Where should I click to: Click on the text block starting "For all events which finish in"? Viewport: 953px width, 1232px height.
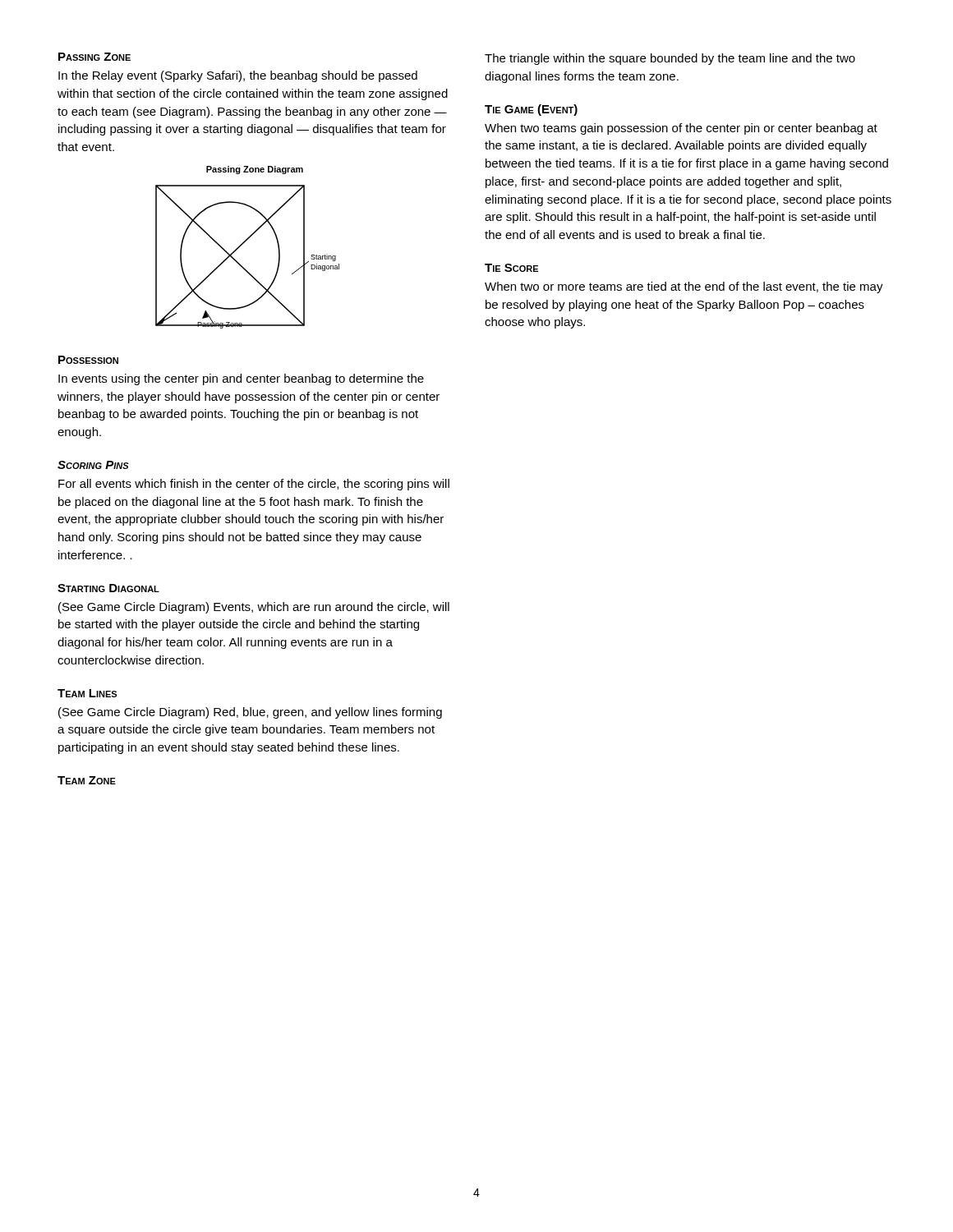point(255,519)
